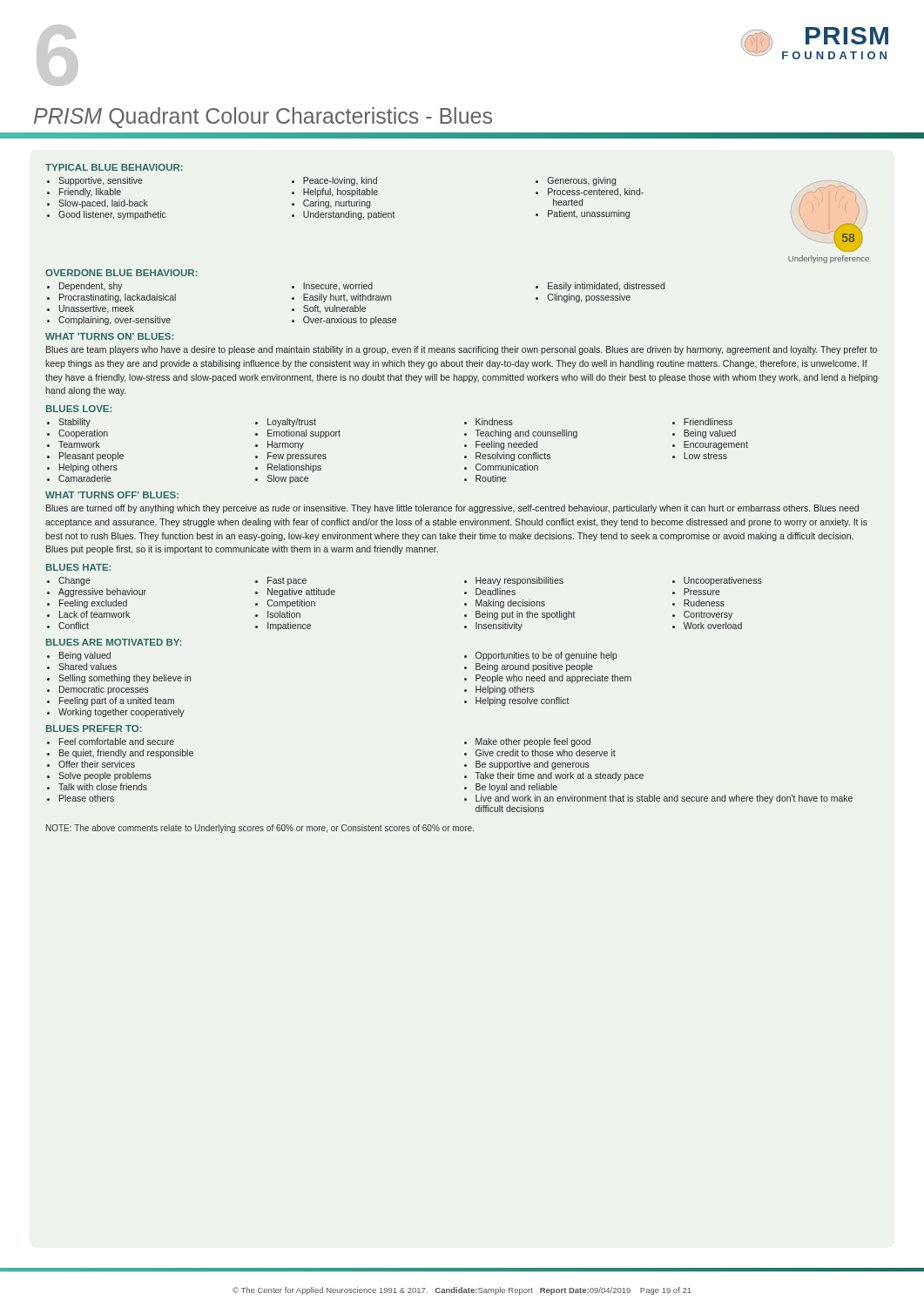This screenshot has height=1307, width=924.
Task: Locate the list item that reads "Patient, unassuming"
Action: [x=589, y=213]
